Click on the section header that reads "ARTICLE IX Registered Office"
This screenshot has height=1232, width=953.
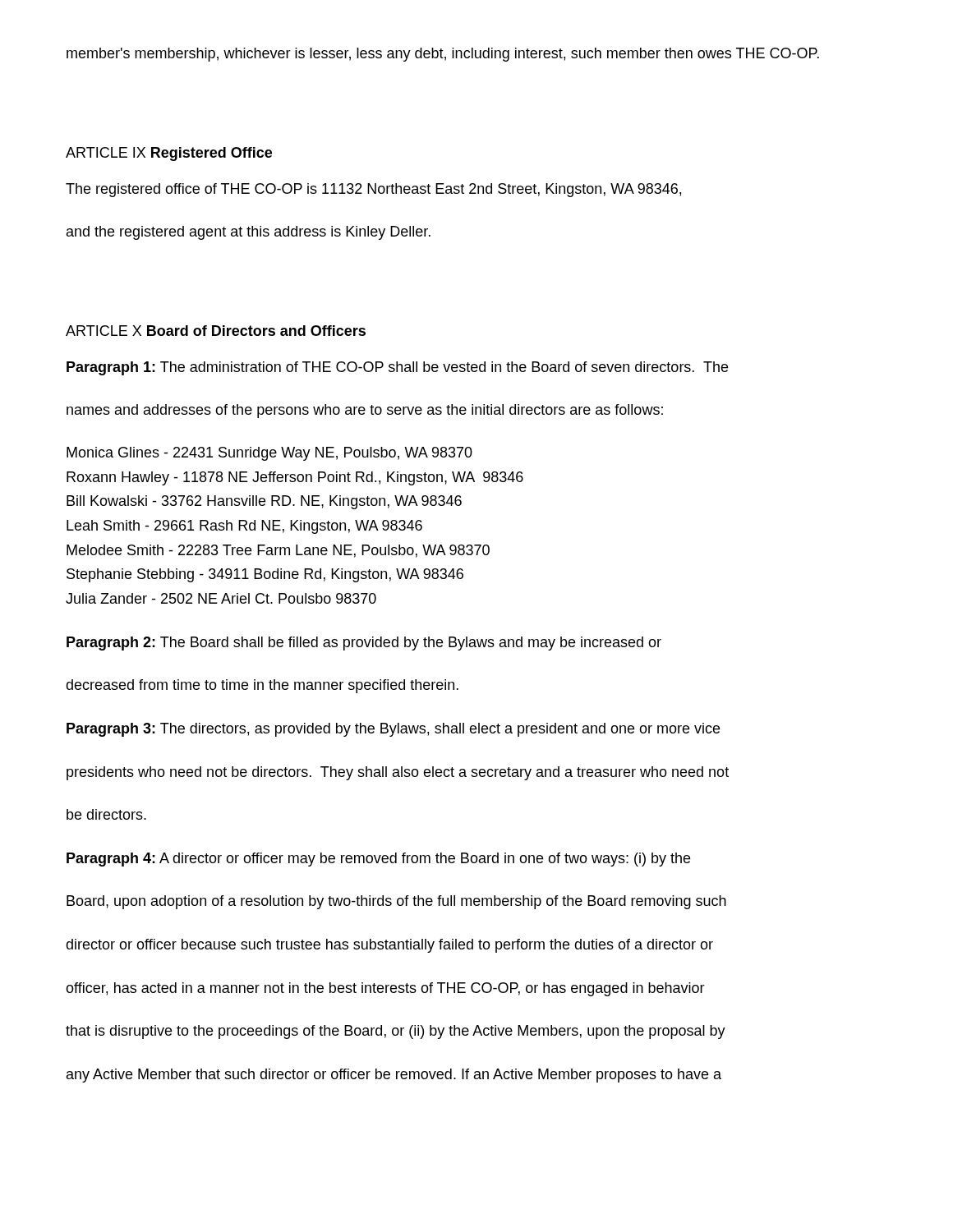(x=169, y=152)
